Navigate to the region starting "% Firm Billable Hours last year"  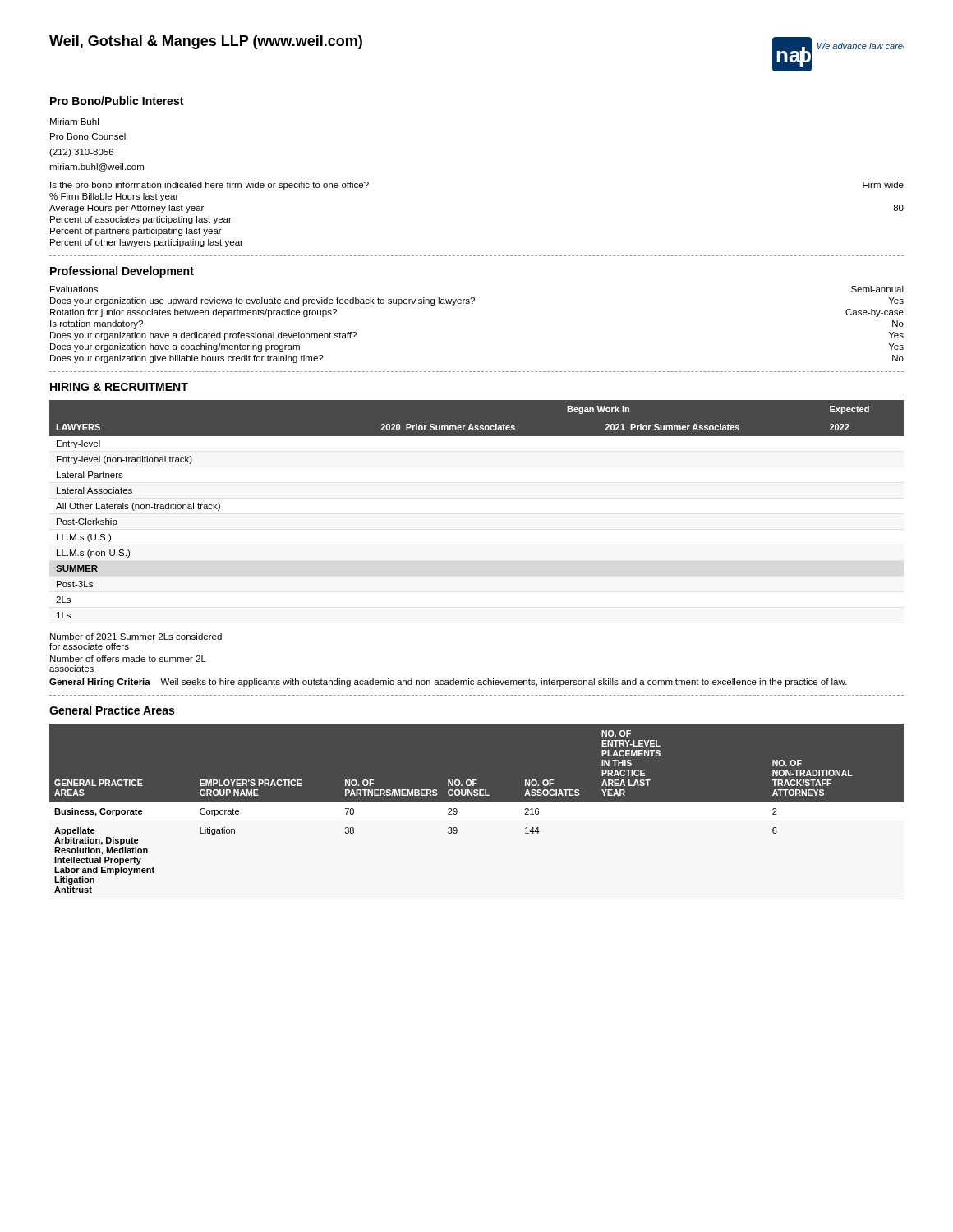pos(114,197)
